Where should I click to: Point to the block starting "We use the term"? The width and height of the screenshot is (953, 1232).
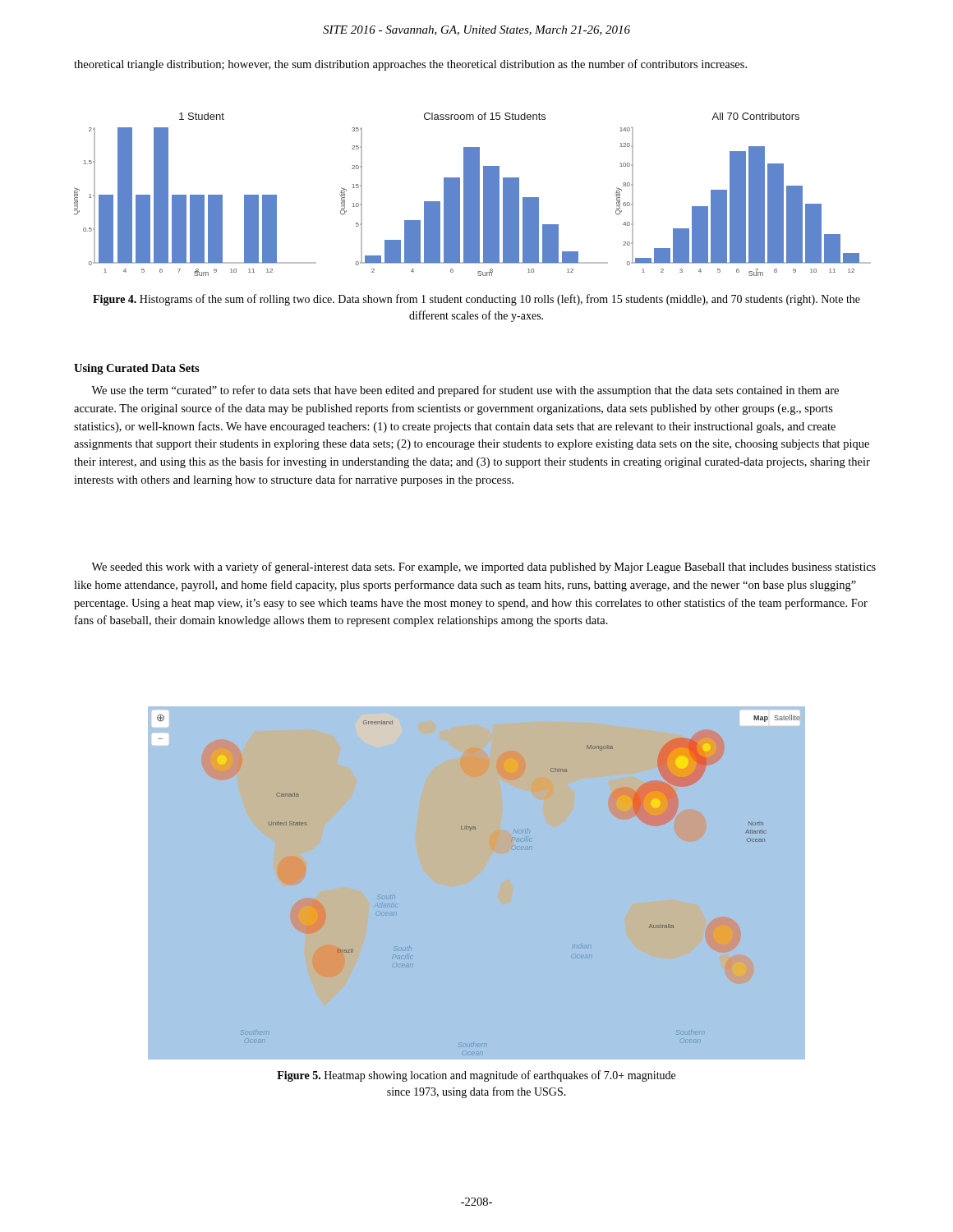click(472, 435)
